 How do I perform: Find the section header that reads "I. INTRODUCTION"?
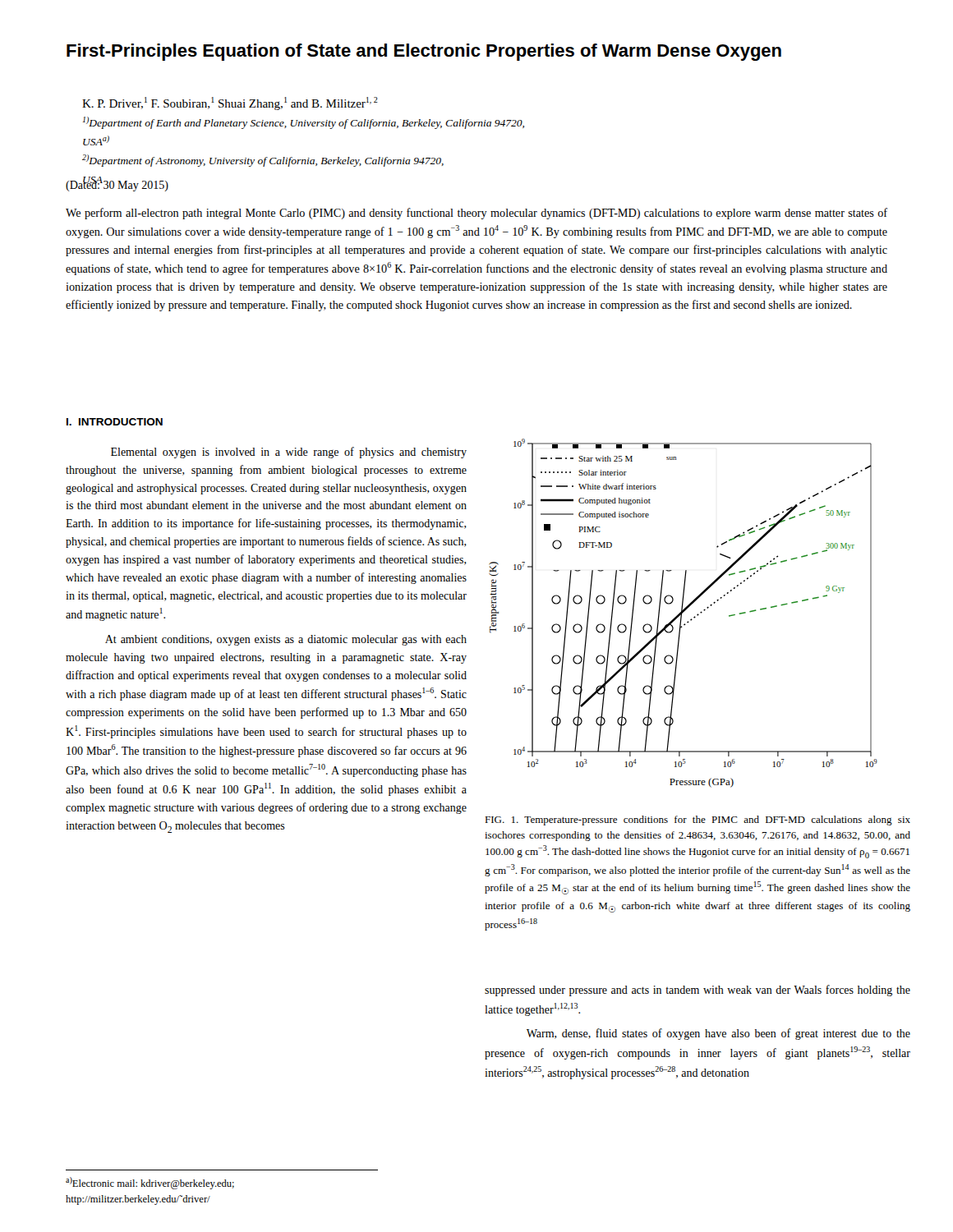coord(114,422)
